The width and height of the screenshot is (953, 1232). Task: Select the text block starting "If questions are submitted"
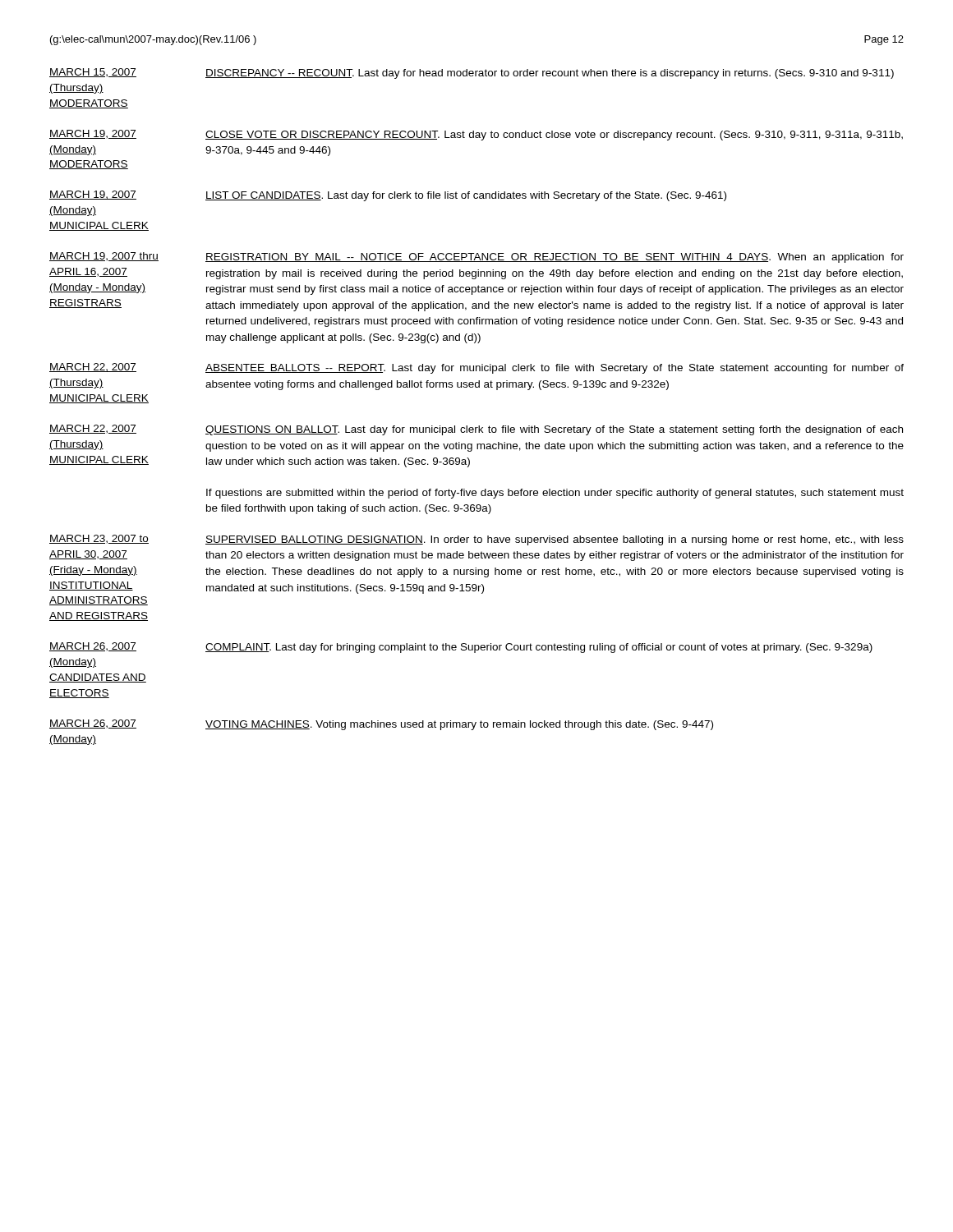click(555, 500)
